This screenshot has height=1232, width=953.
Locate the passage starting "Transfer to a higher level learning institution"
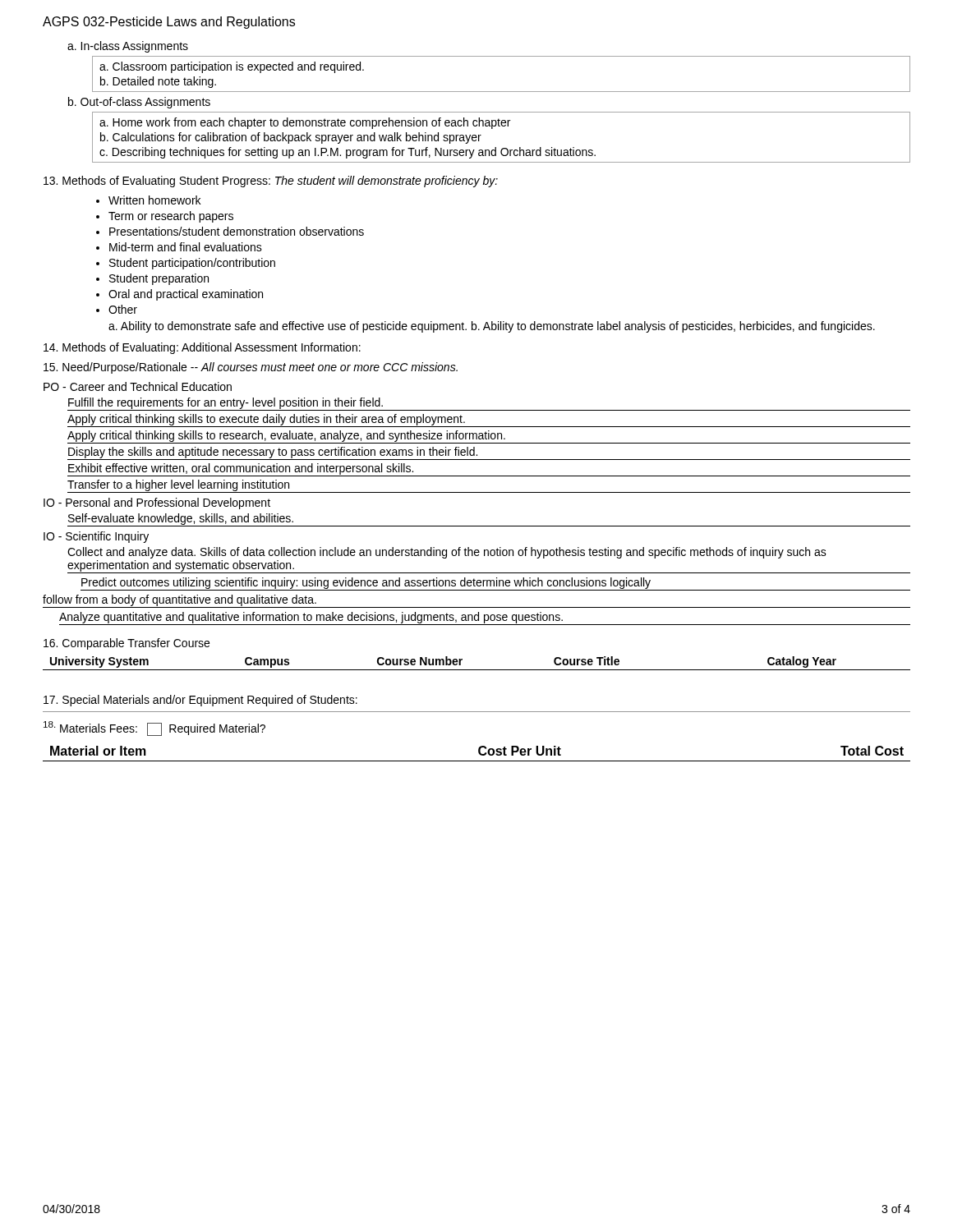[179, 485]
